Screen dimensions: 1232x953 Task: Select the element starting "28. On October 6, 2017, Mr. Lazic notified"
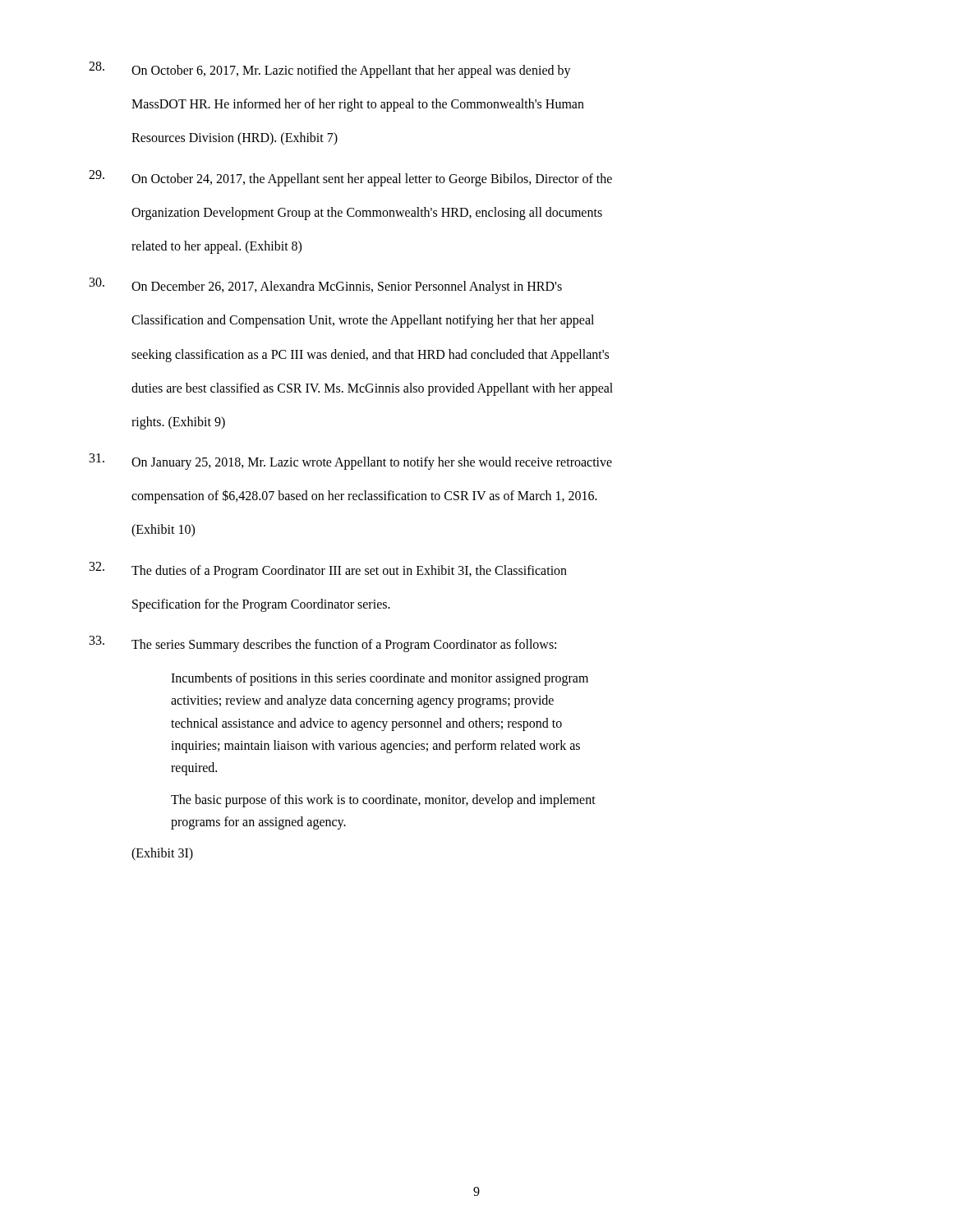tap(476, 104)
